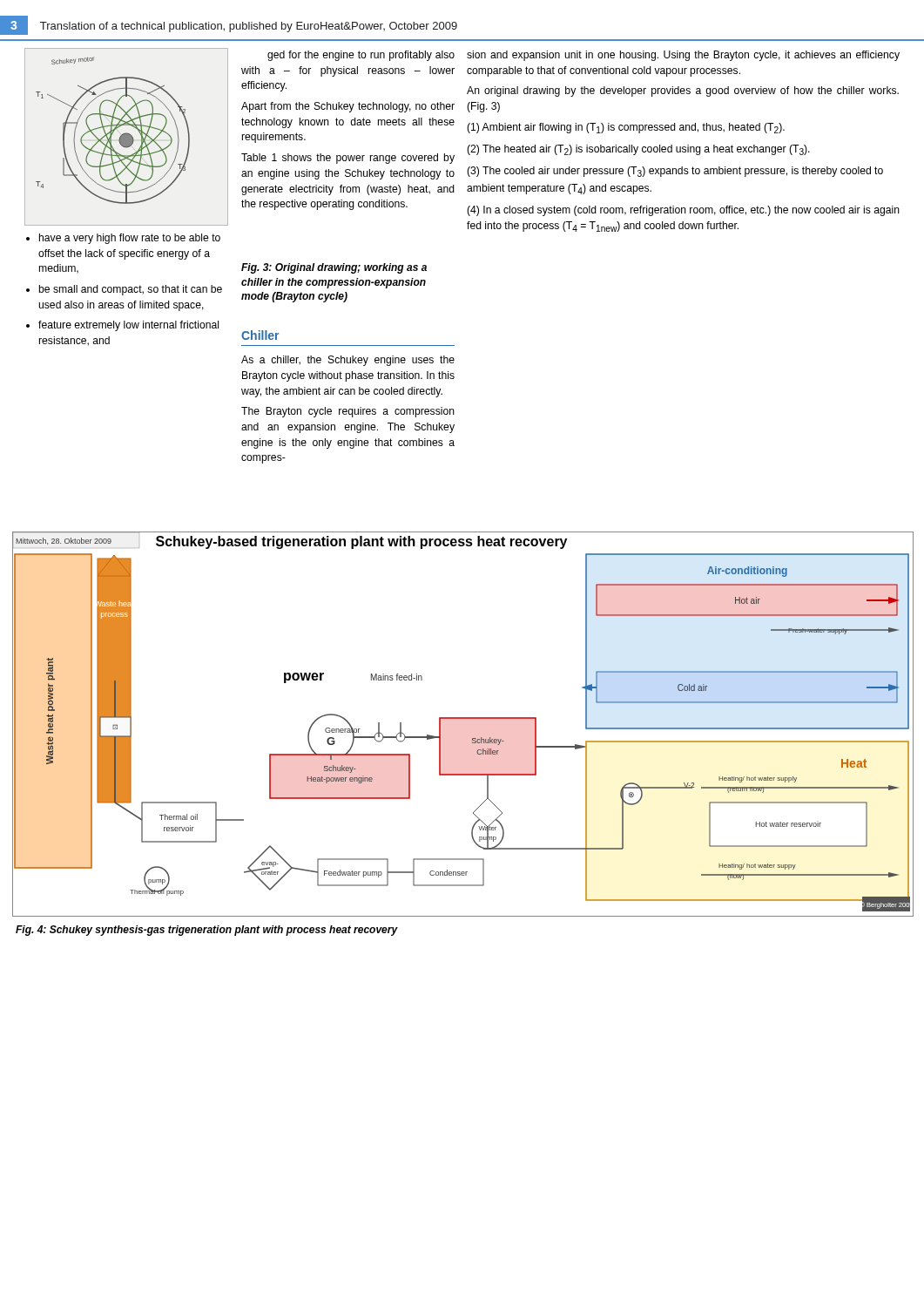The image size is (924, 1307).
Task: Select the element starting "ged for the engine to run profitably"
Action: 348,130
